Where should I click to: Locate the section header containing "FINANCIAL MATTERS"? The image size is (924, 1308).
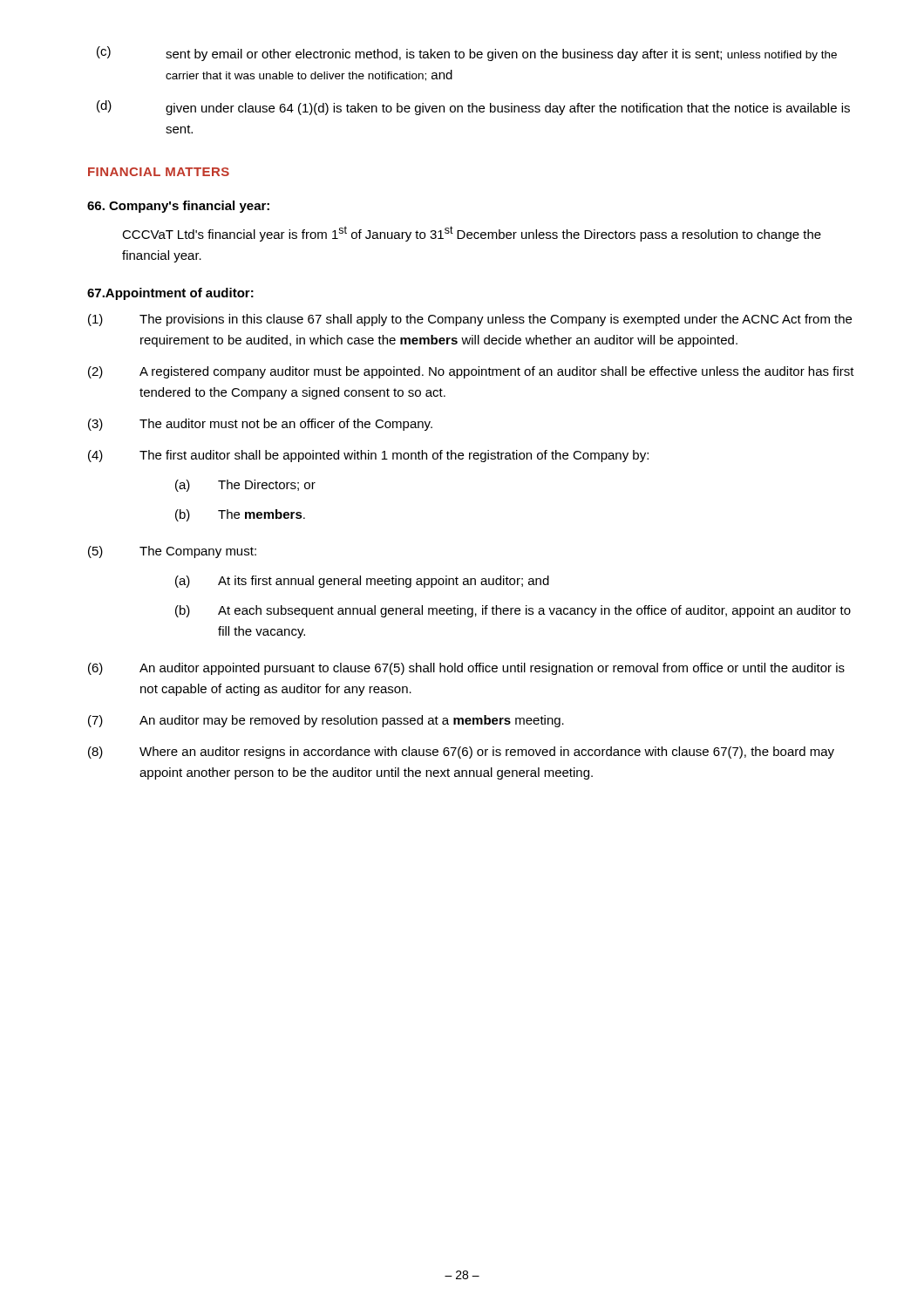tap(159, 171)
